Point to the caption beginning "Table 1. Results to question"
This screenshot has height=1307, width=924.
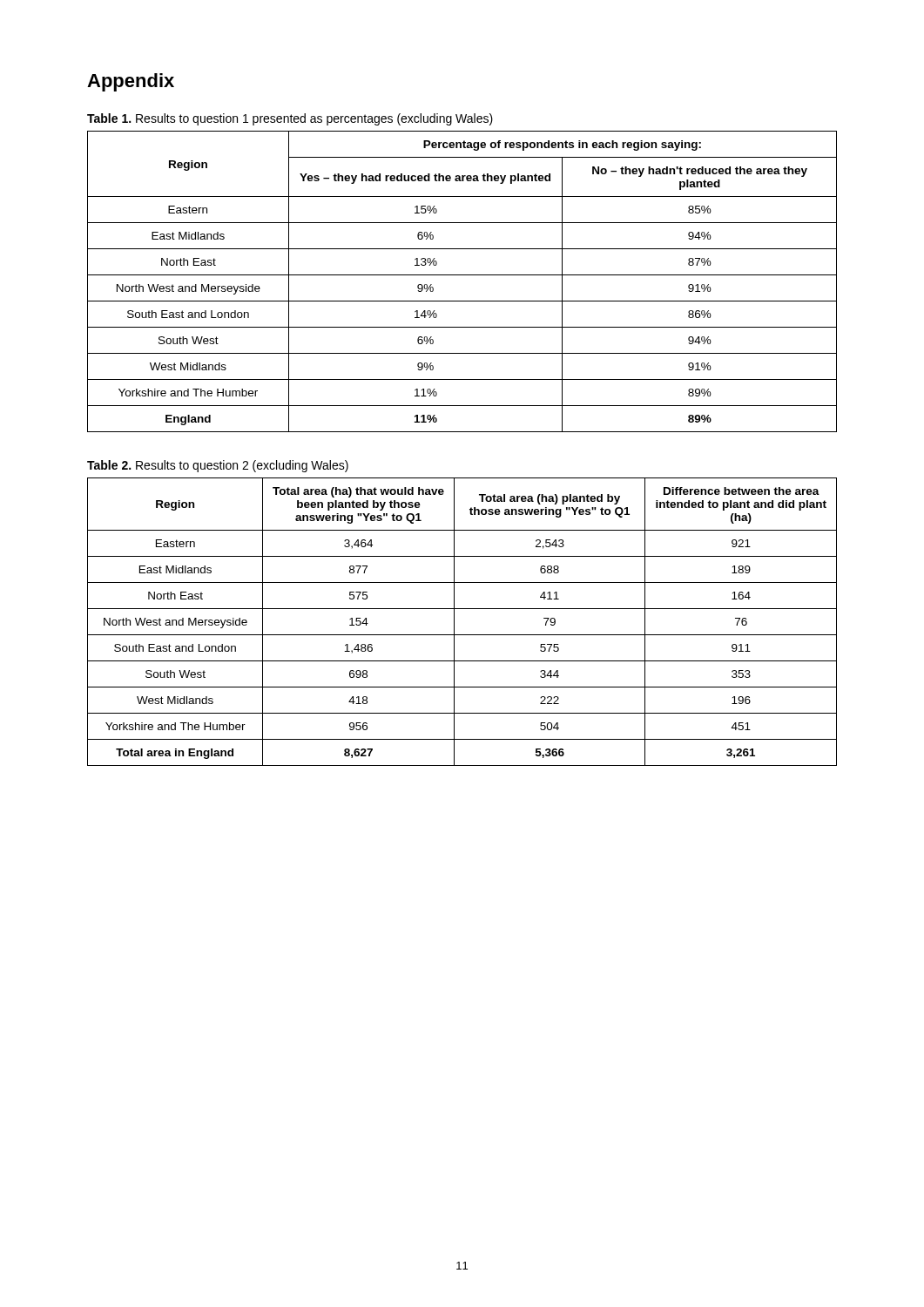click(290, 118)
